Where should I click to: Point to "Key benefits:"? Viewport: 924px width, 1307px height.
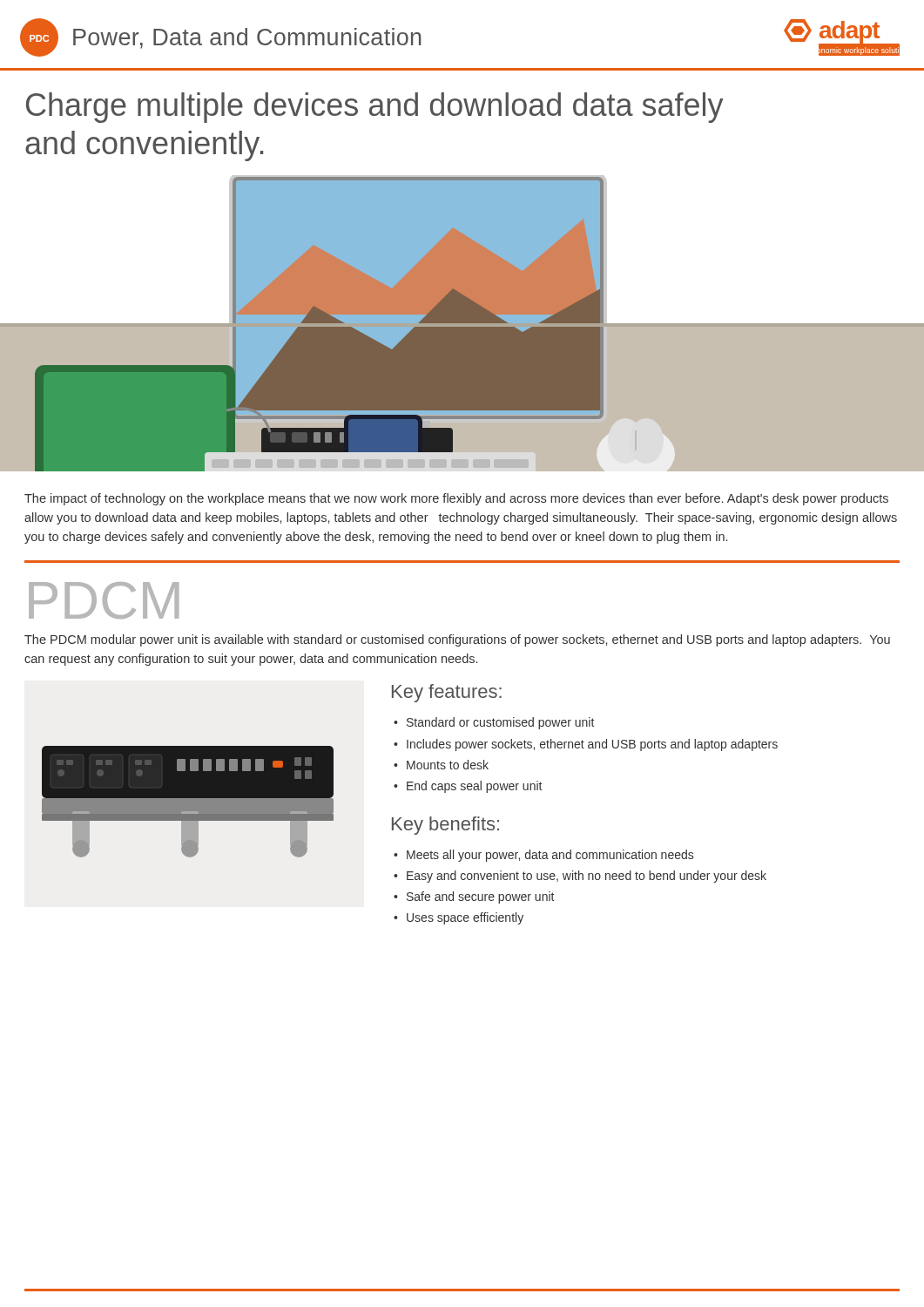click(446, 823)
